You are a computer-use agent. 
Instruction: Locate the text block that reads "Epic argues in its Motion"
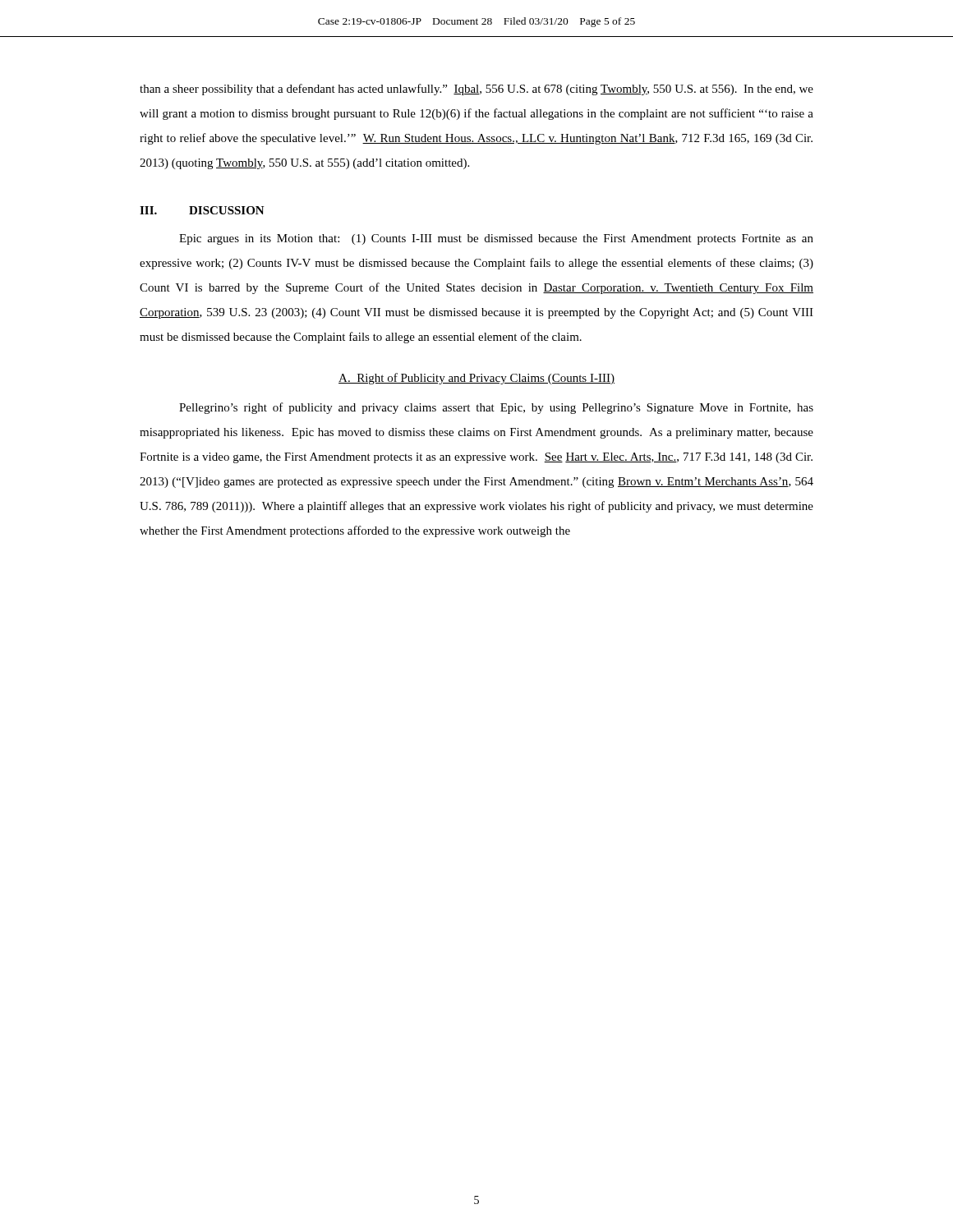pyautogui.click(x=476, y=287)
